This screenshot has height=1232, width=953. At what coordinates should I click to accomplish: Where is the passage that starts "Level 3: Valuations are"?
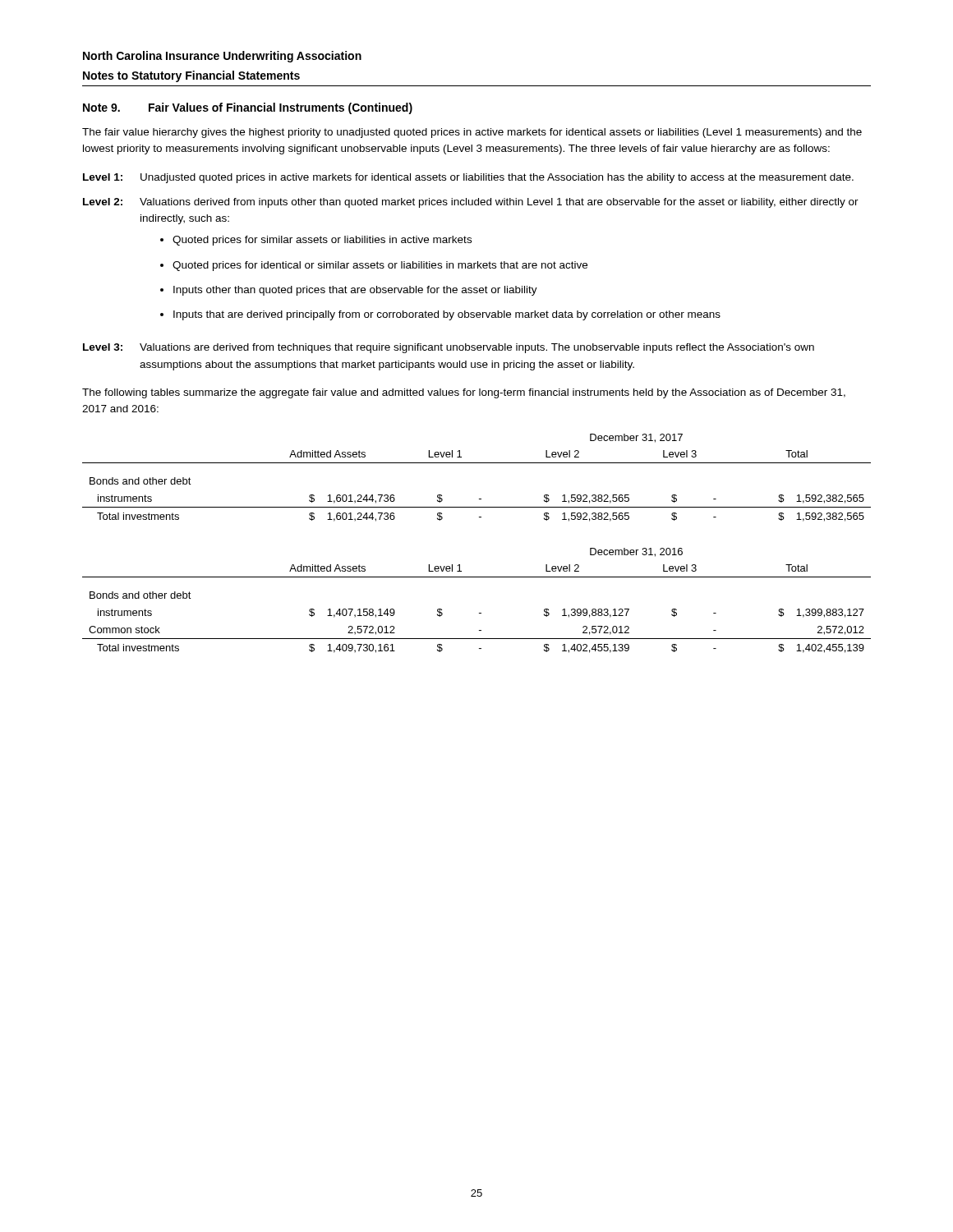tap(476, 356)
